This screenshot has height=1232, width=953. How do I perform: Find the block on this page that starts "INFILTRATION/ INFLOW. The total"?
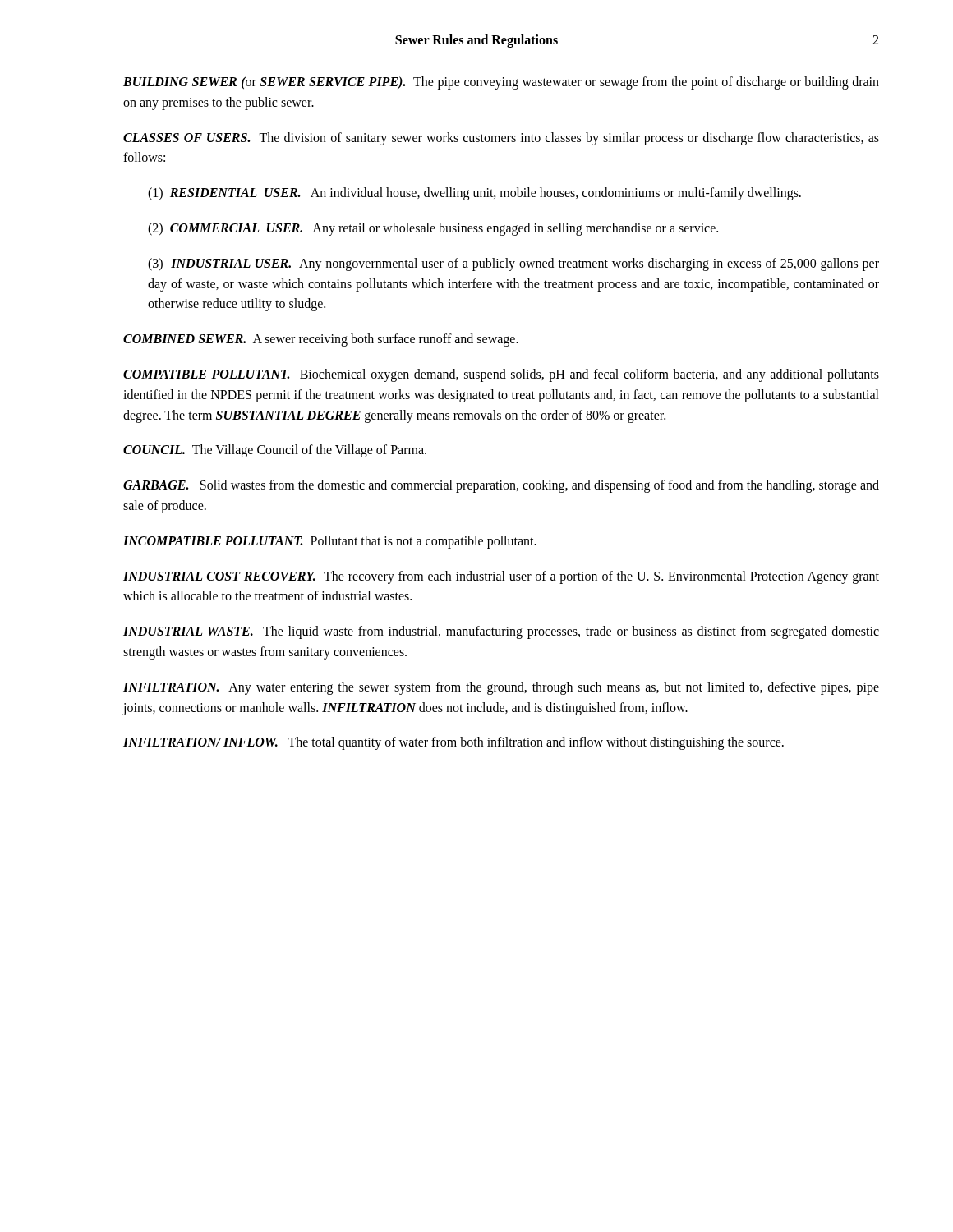coord(454,742)
